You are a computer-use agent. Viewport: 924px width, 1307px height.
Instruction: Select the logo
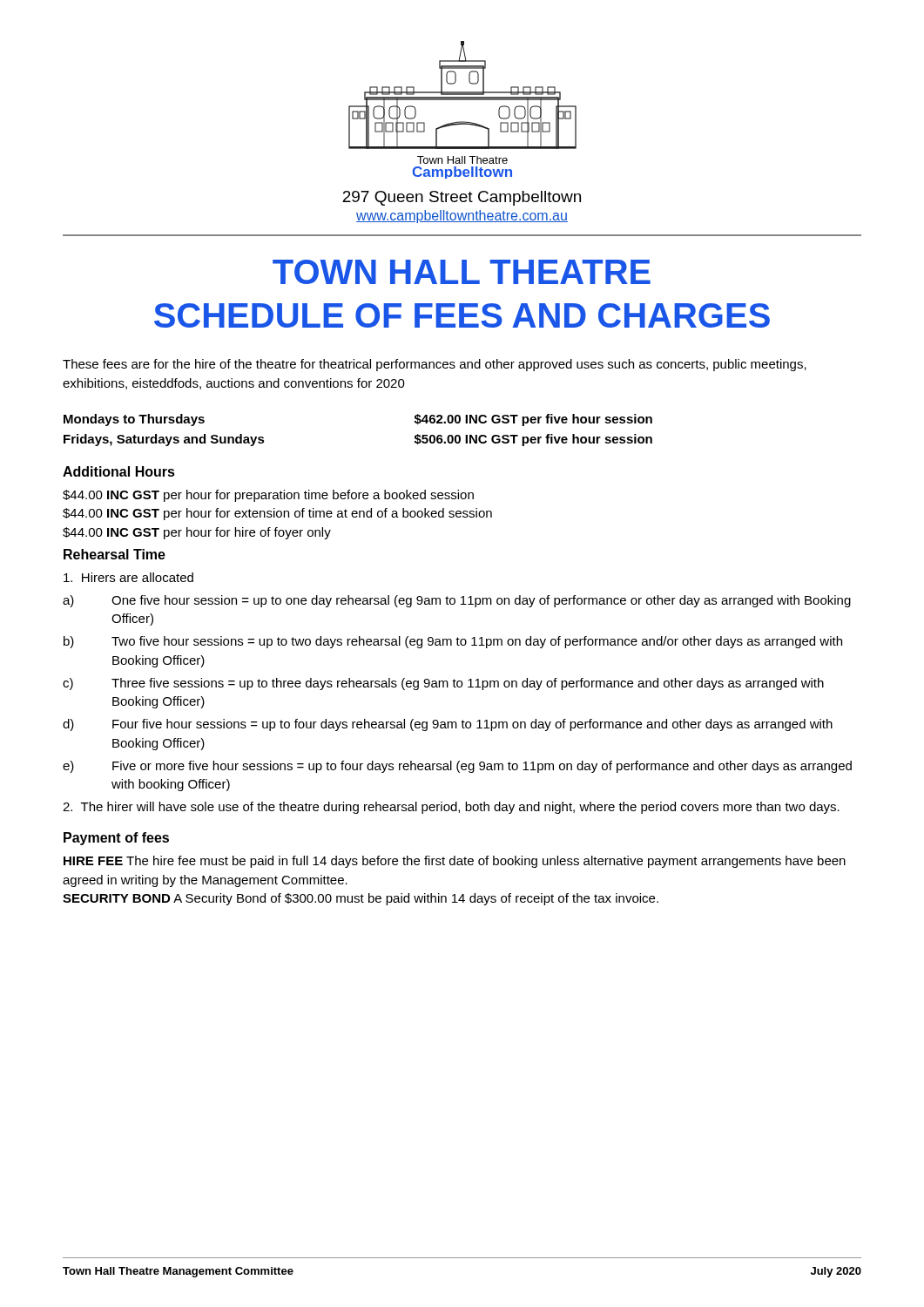pyautogui.click(x=462, y=107)
